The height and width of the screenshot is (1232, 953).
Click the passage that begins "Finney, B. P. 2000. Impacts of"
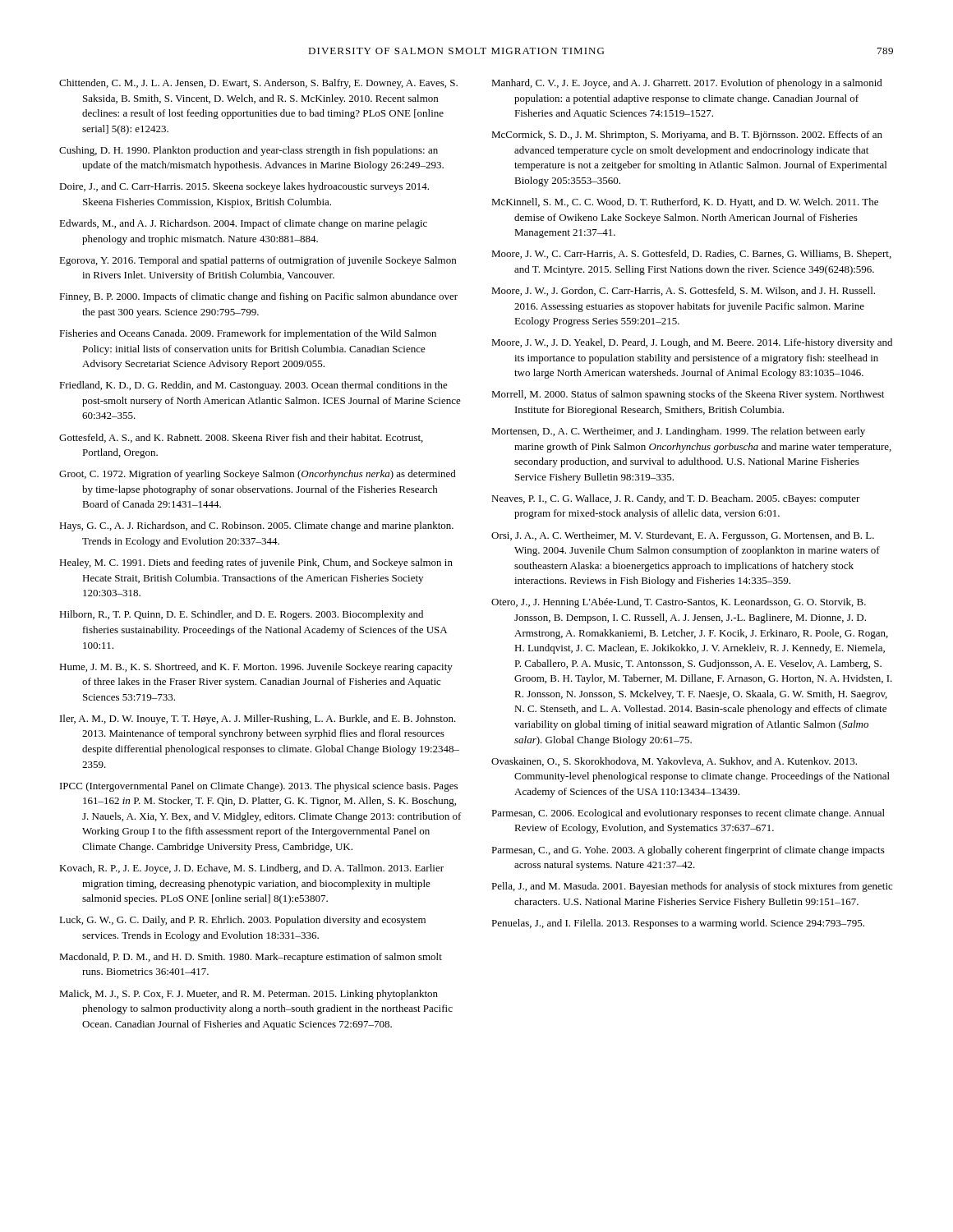(x=258, y=304)
